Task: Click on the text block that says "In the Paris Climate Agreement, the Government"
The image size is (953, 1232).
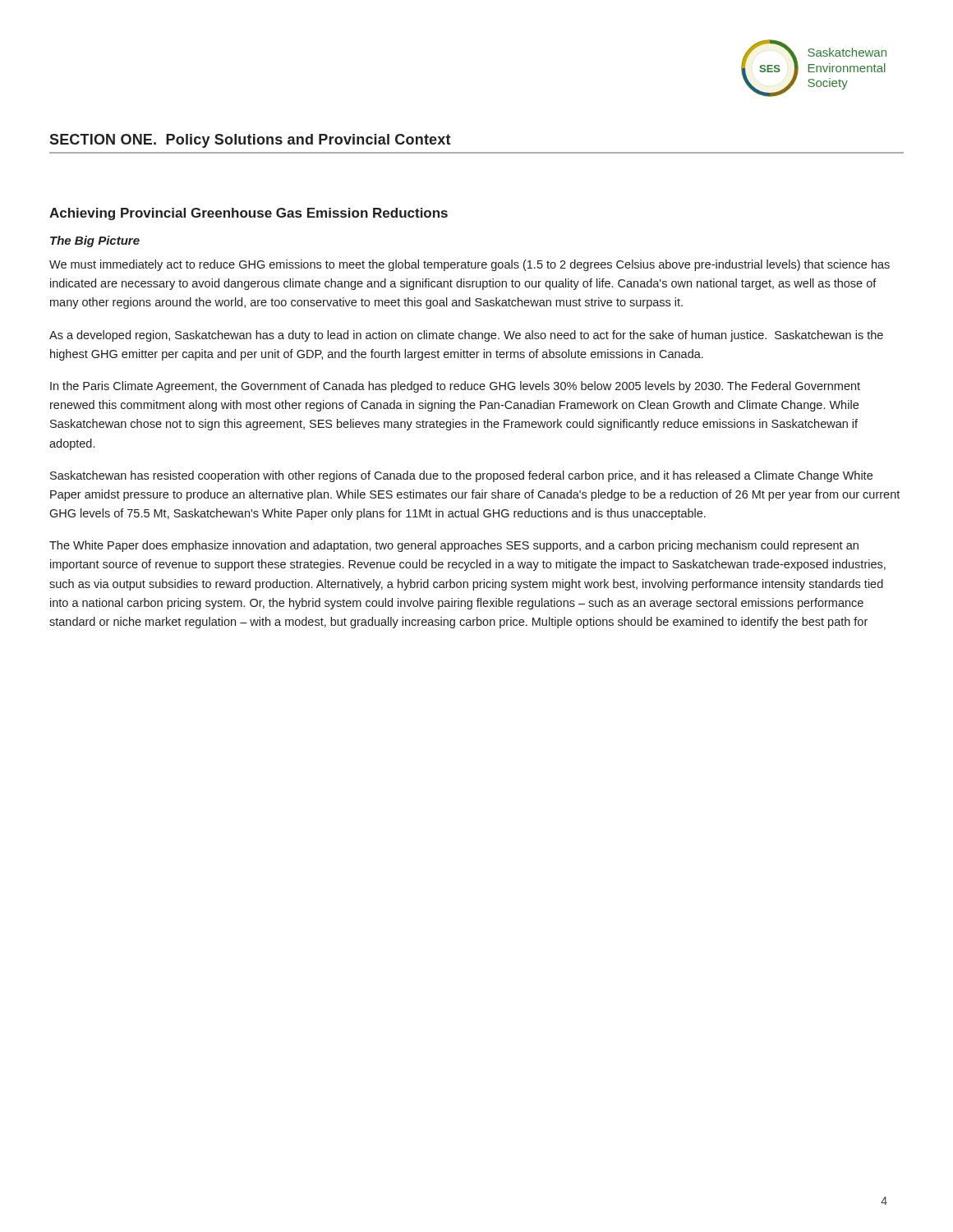Action: pos(455,415)
